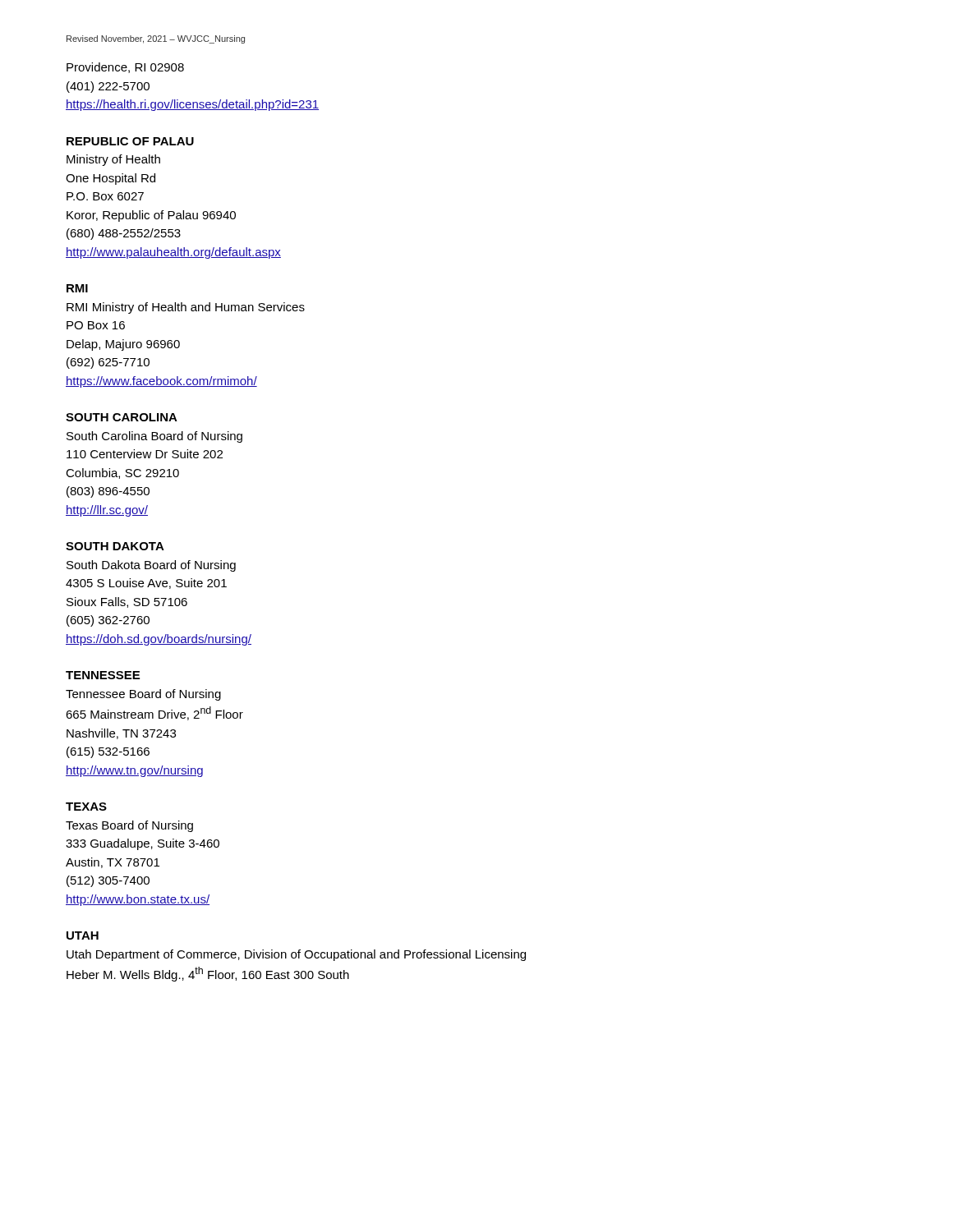This screenshot has height=1232, width=953.
Task: Where is the passage that starts "RMI RMI Ministry of Health and Human"?
Action: point(77,288)
